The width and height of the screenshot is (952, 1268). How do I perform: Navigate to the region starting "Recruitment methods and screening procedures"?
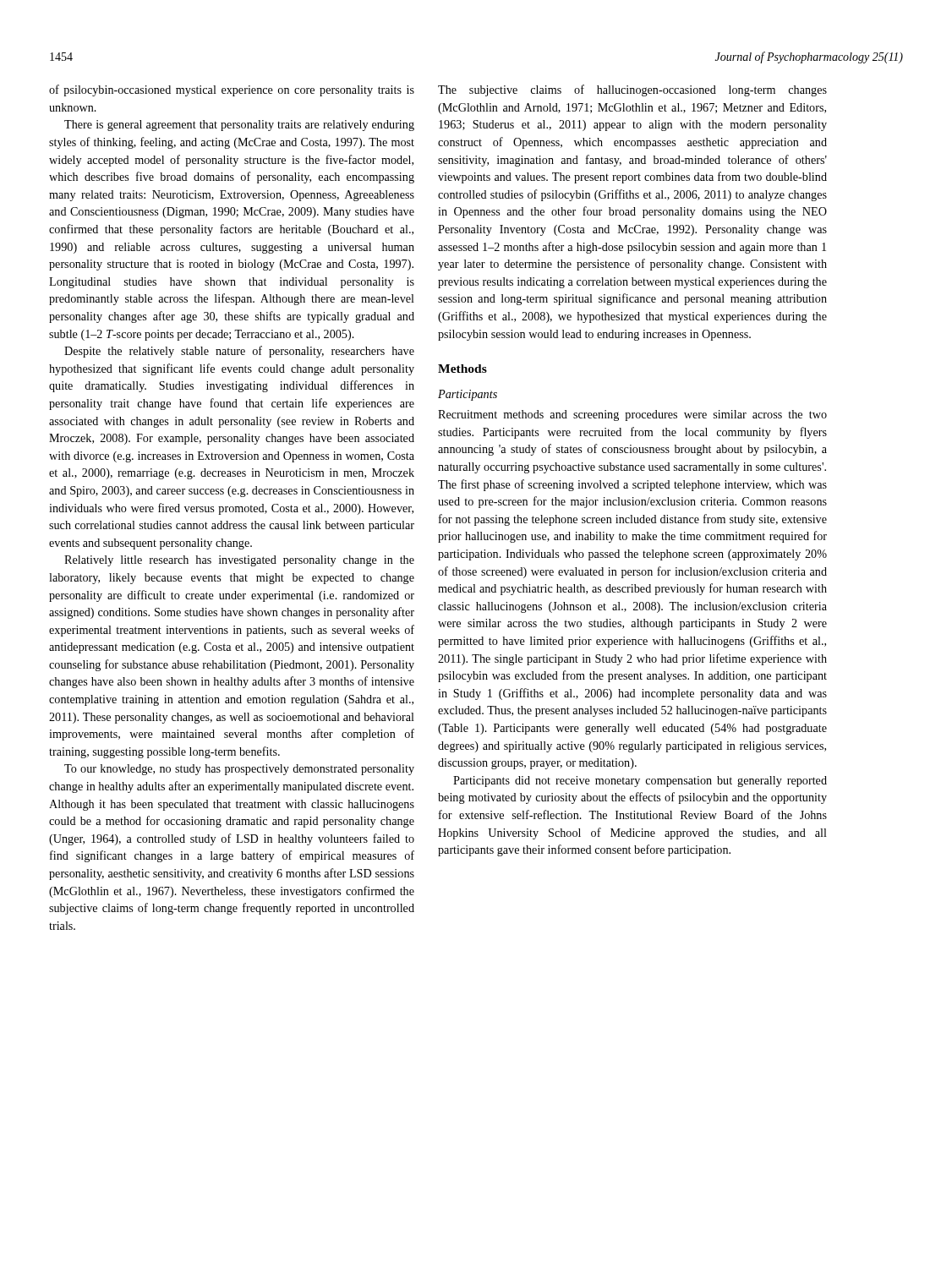(x=632, y=632)
